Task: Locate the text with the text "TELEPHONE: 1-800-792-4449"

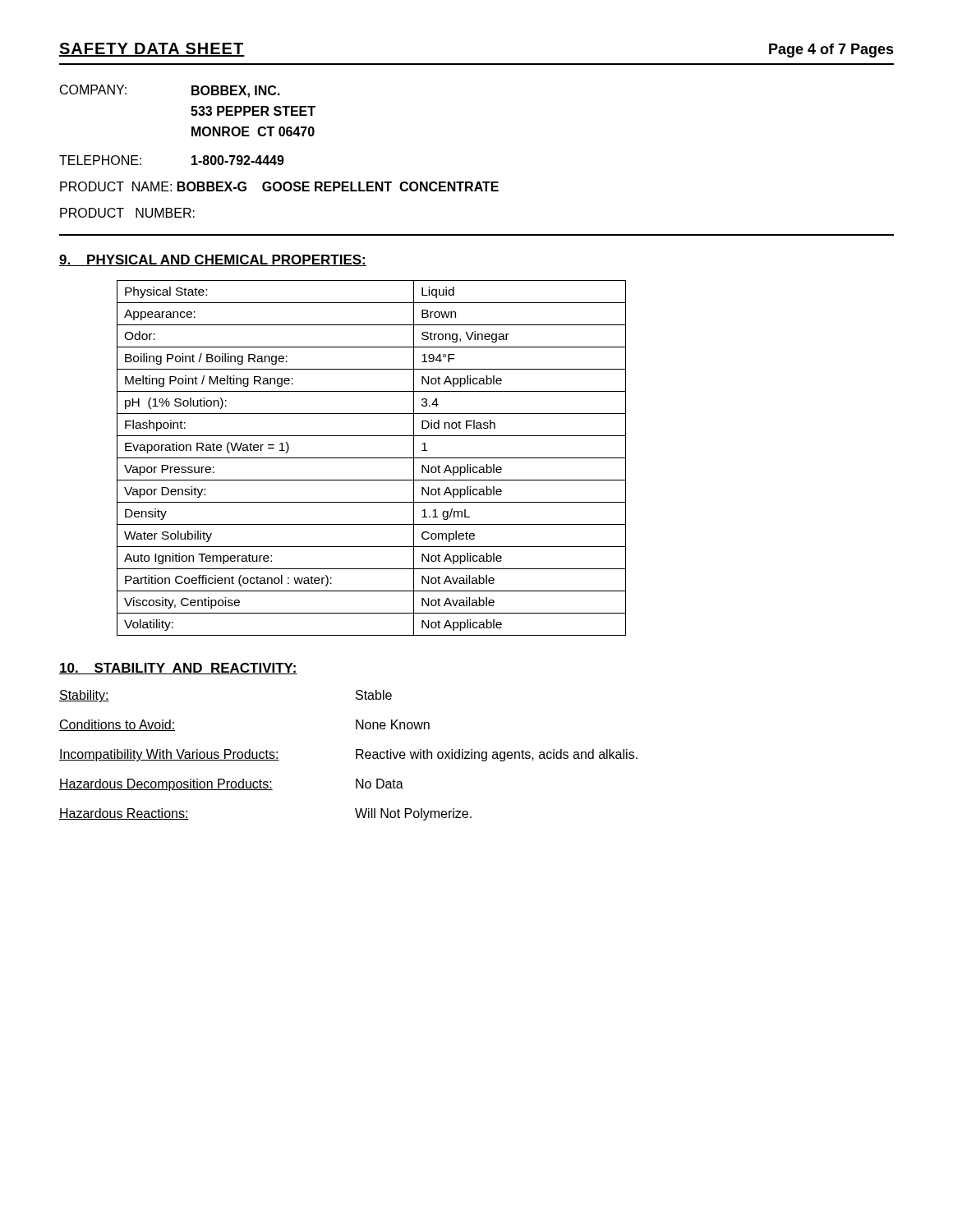Action: [x=97, y=161]
